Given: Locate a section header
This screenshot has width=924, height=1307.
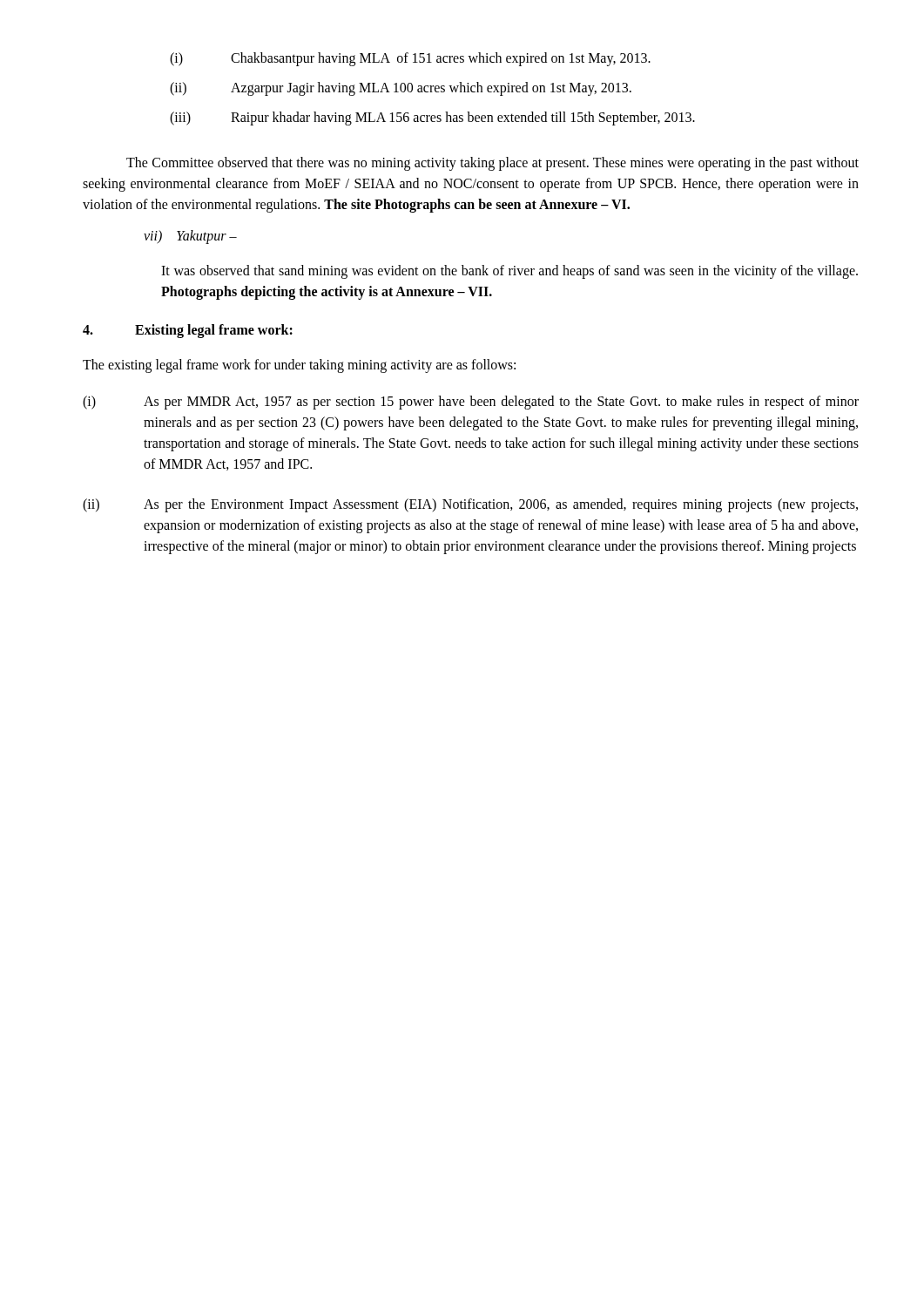Looking at the screenshot, I should [188, 330].
